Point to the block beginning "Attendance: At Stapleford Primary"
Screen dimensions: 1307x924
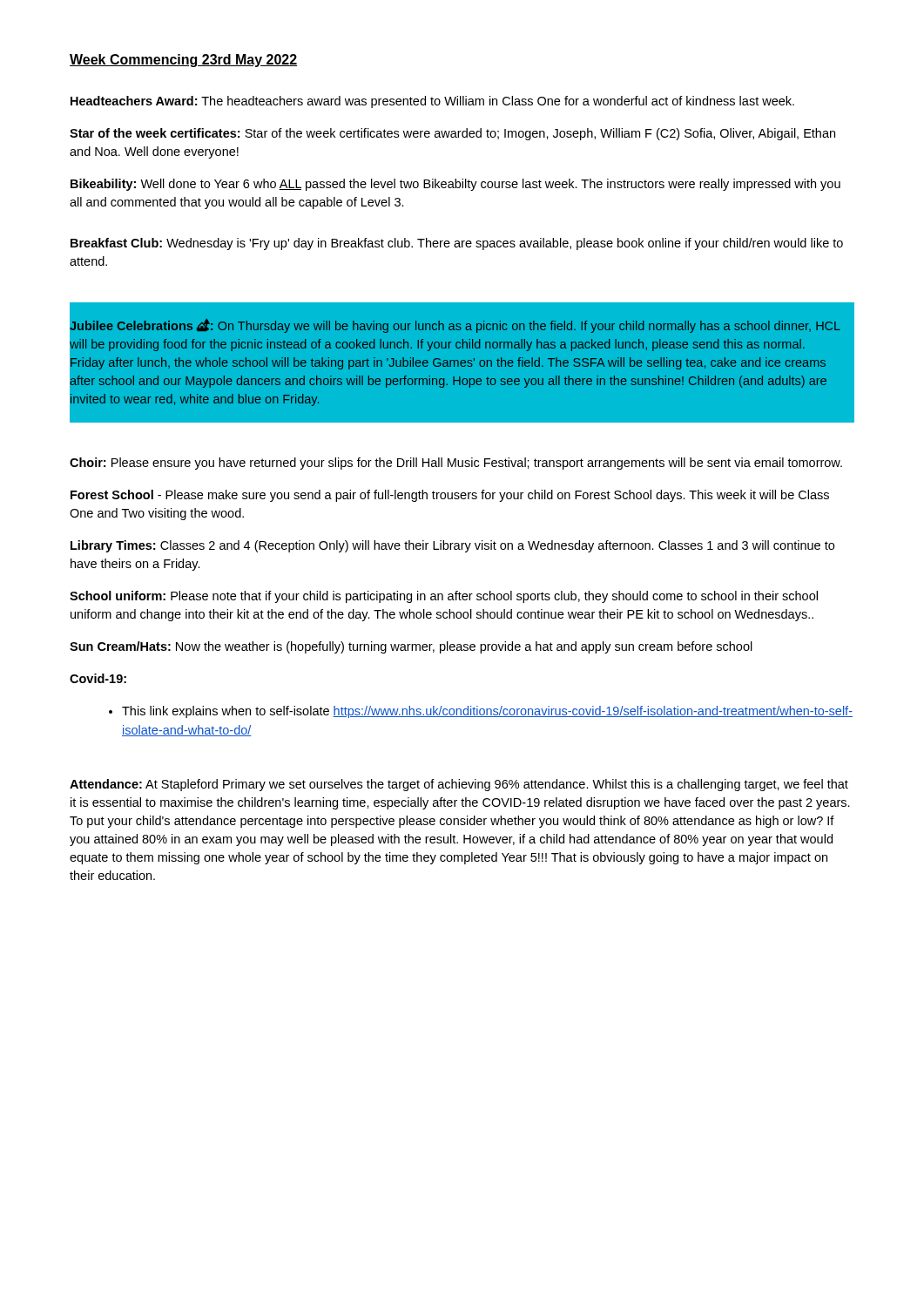coord(462,830)
